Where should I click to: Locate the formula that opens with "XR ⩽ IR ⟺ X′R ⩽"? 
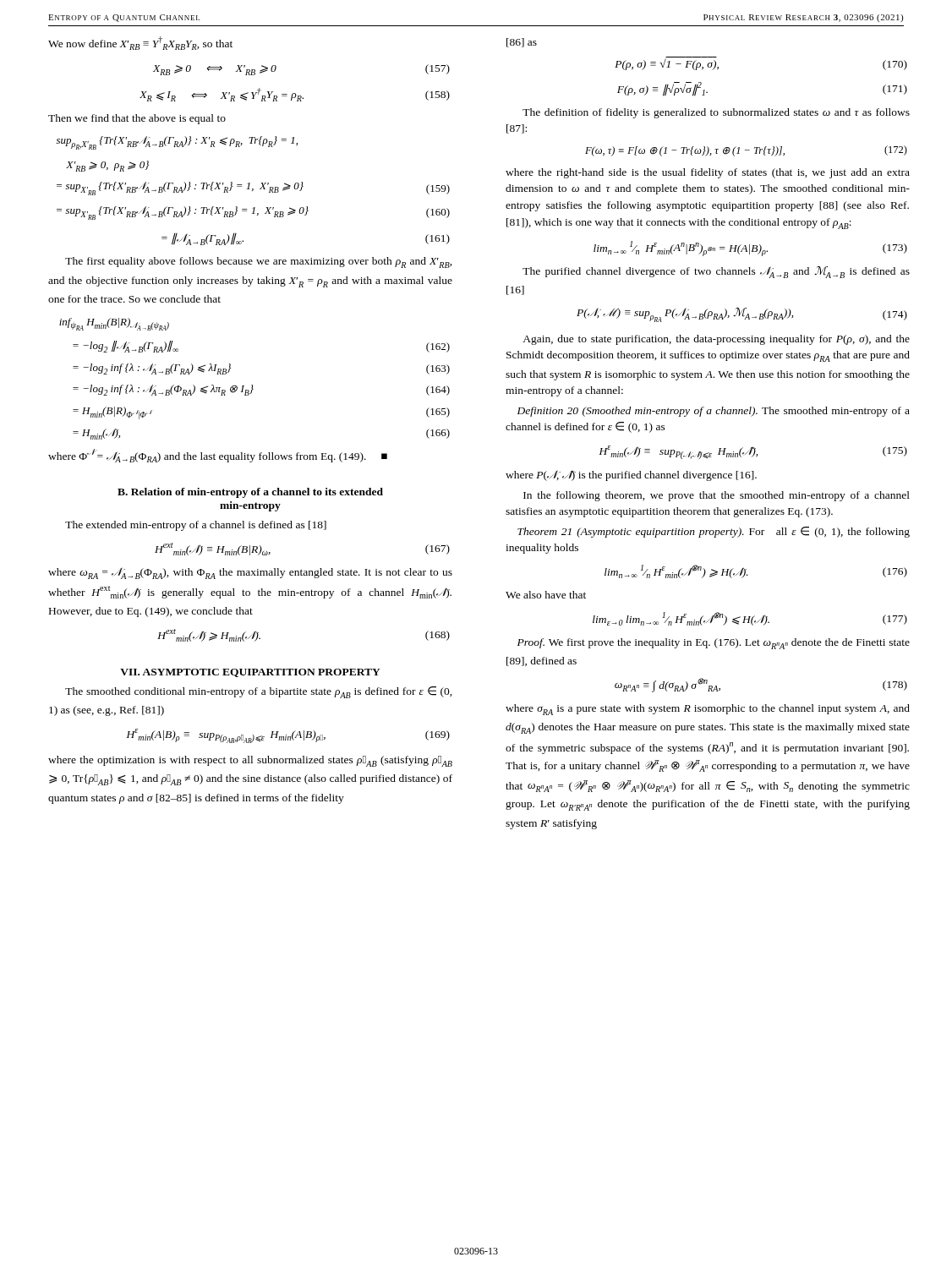pyautogui.click(x=250, y=94)
